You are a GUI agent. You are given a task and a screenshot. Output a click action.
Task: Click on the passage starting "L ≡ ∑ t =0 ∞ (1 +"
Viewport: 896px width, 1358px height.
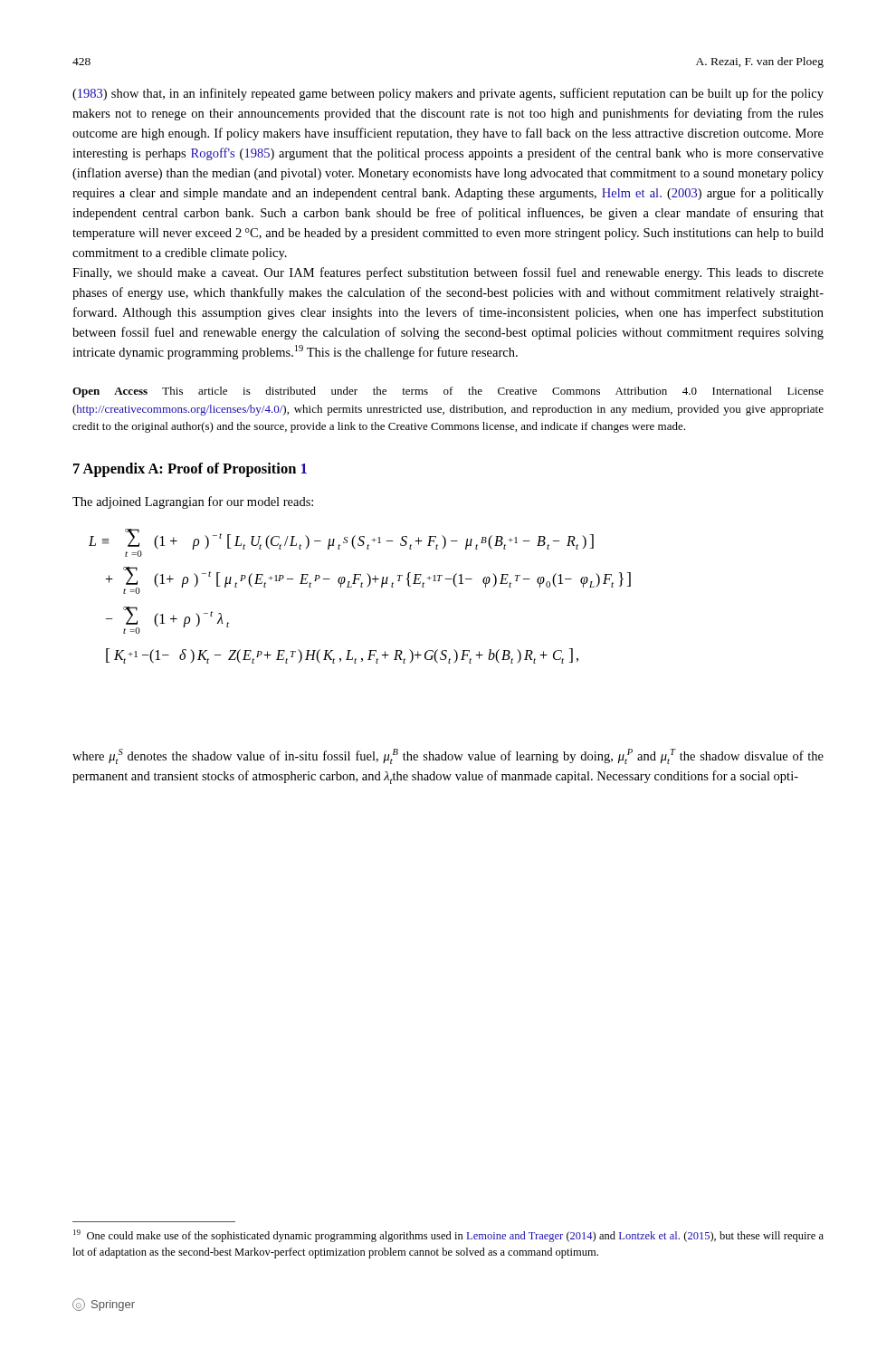click(341, 543)
